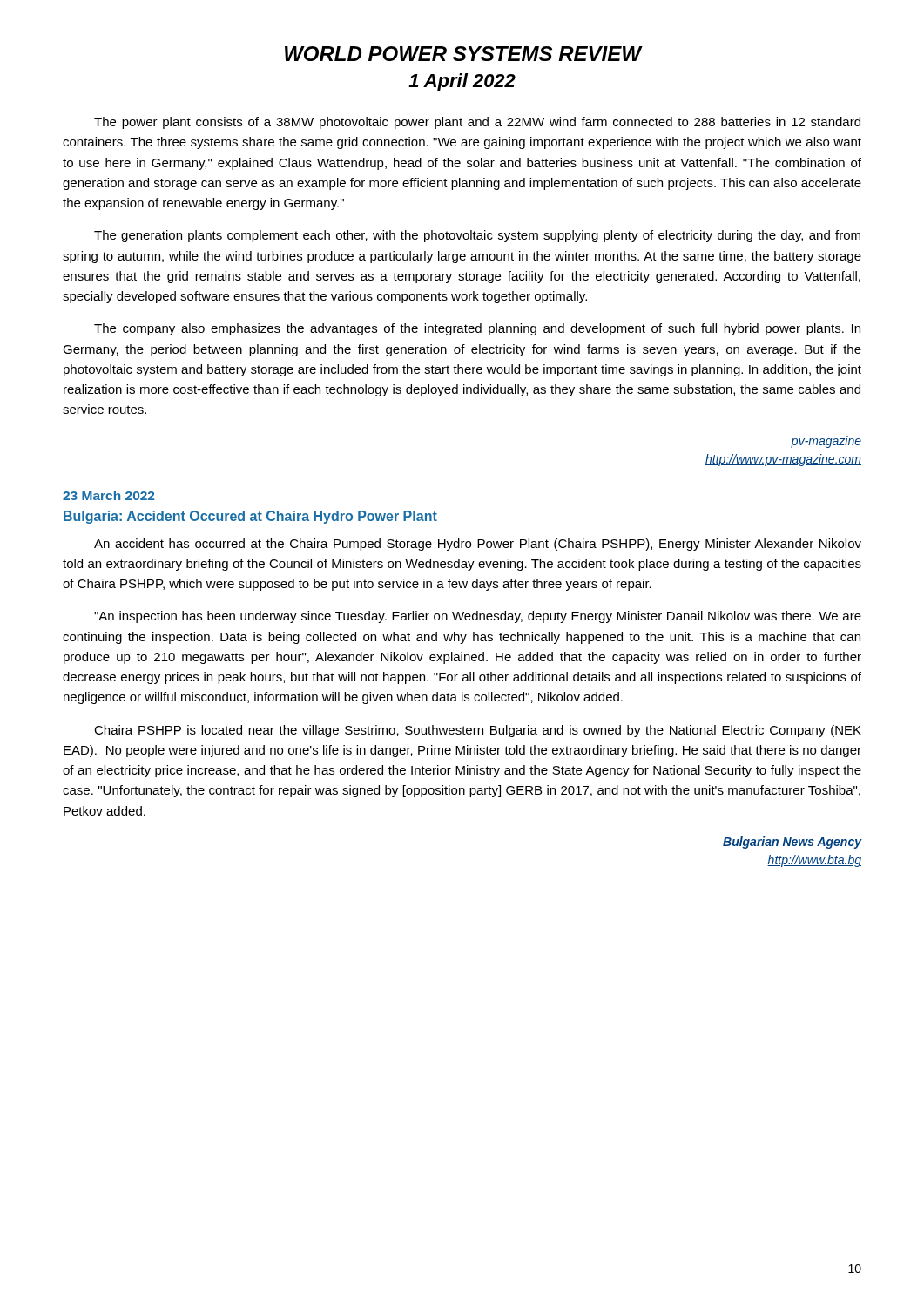Viewport: 924px width, 1307px height.
Task: Select the title that reads "WORLD POWER SYSTEMS REVIEW"
Action: pyautogui.click(x=462, y=54)
